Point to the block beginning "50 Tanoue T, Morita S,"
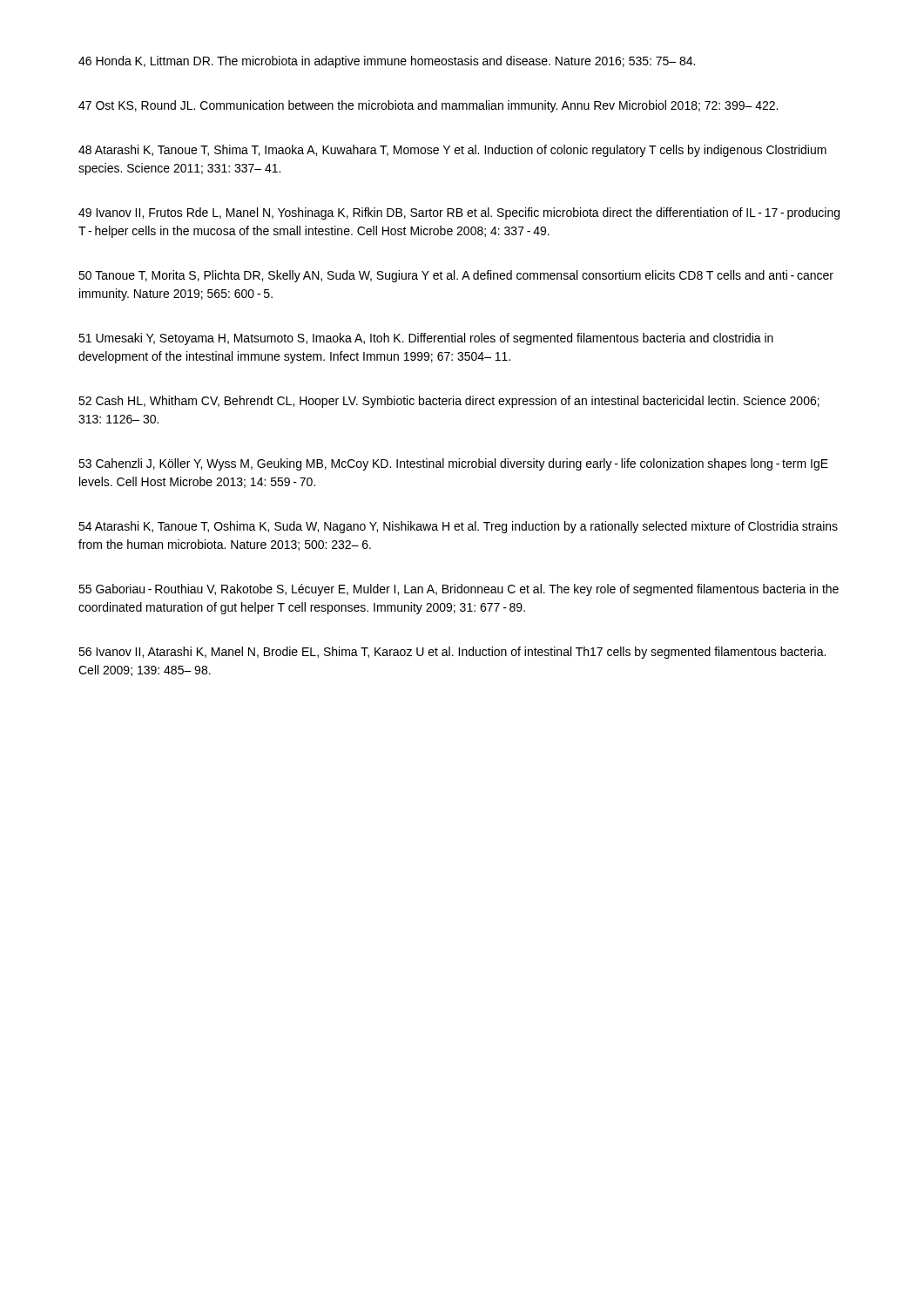The height and width of the screenshot is (1307, 924). point(456,284)
